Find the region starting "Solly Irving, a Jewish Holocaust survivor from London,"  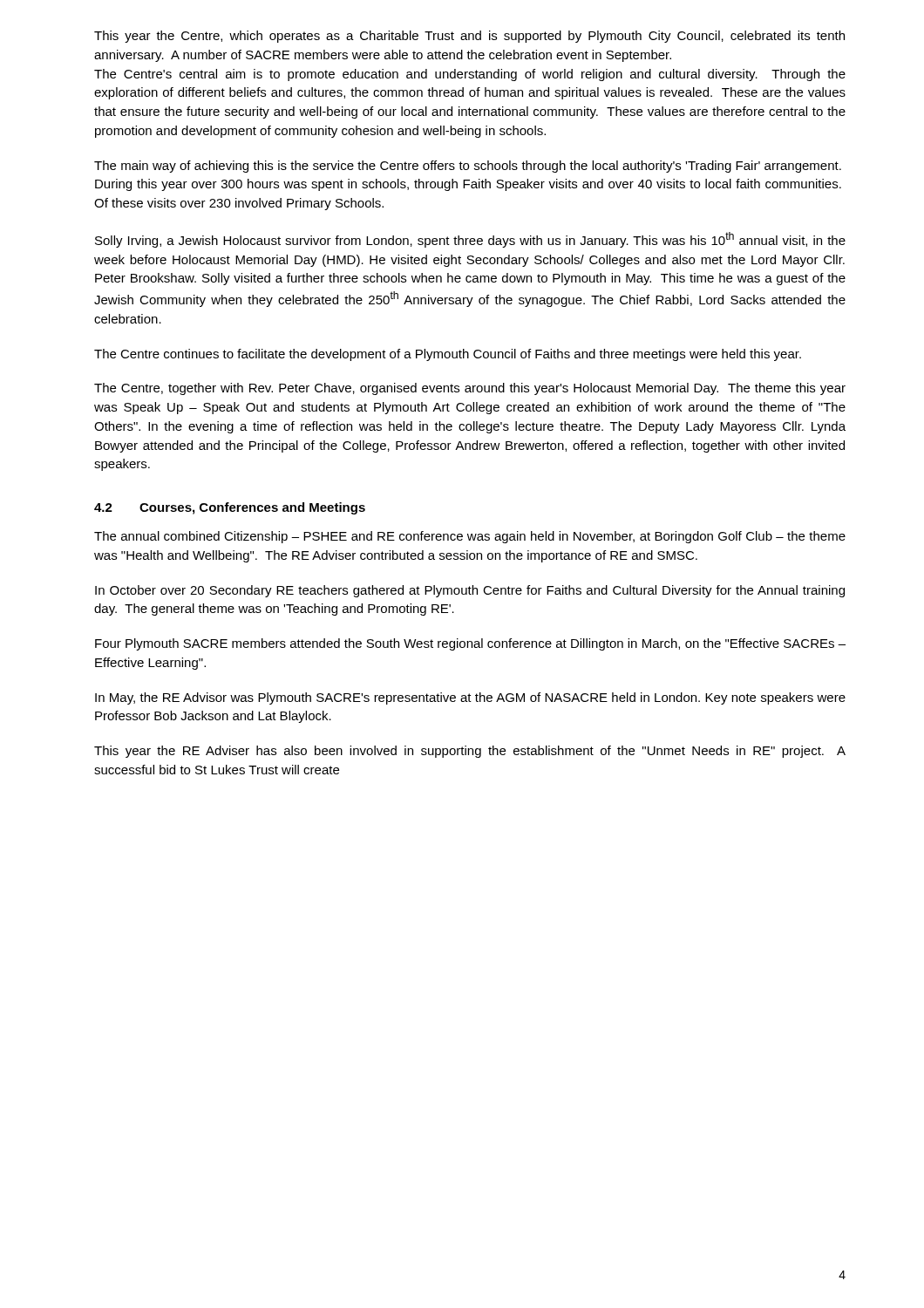point(470,278)
